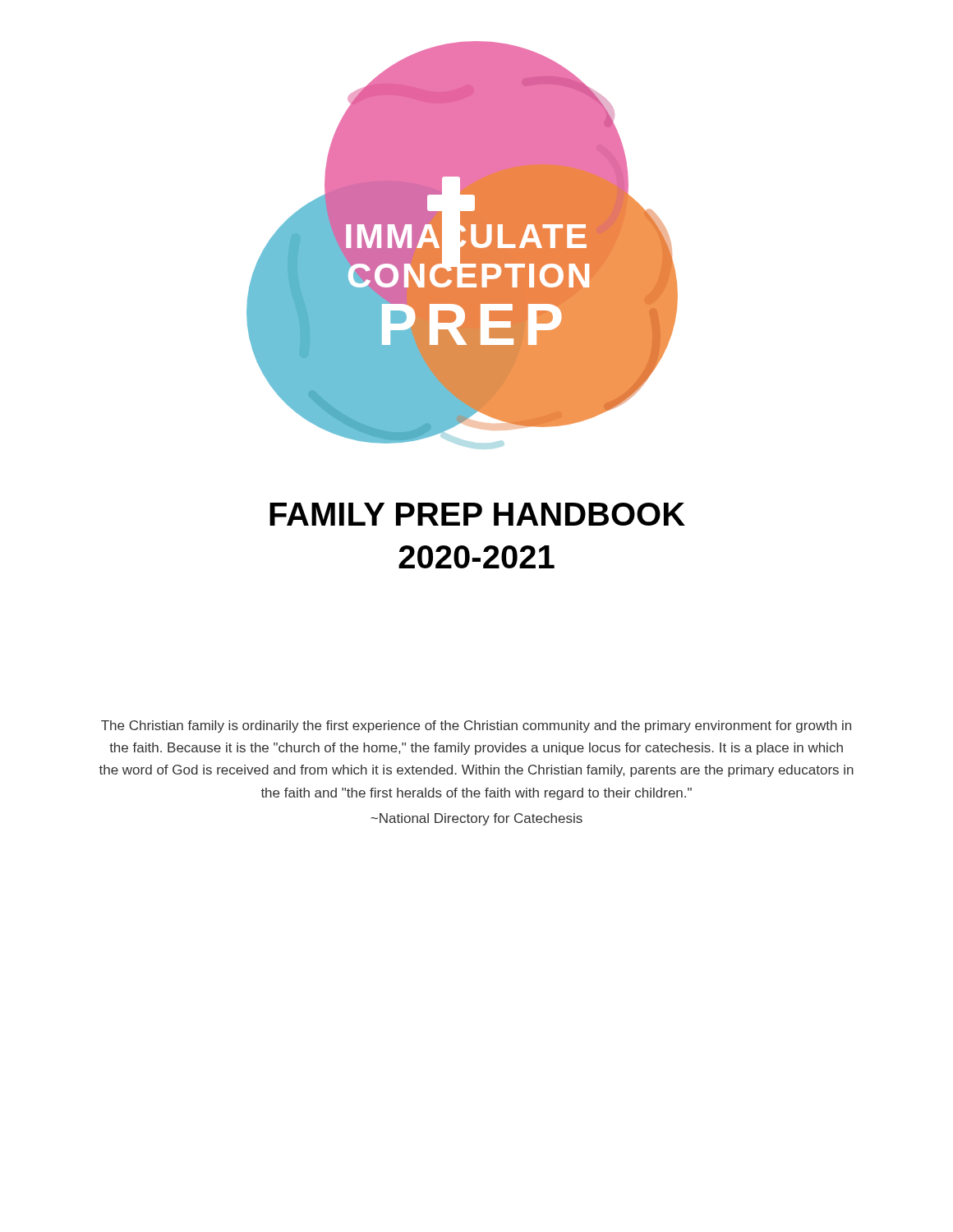Find the title
The width and height of the screenshot is (953, 1232).
476,535
